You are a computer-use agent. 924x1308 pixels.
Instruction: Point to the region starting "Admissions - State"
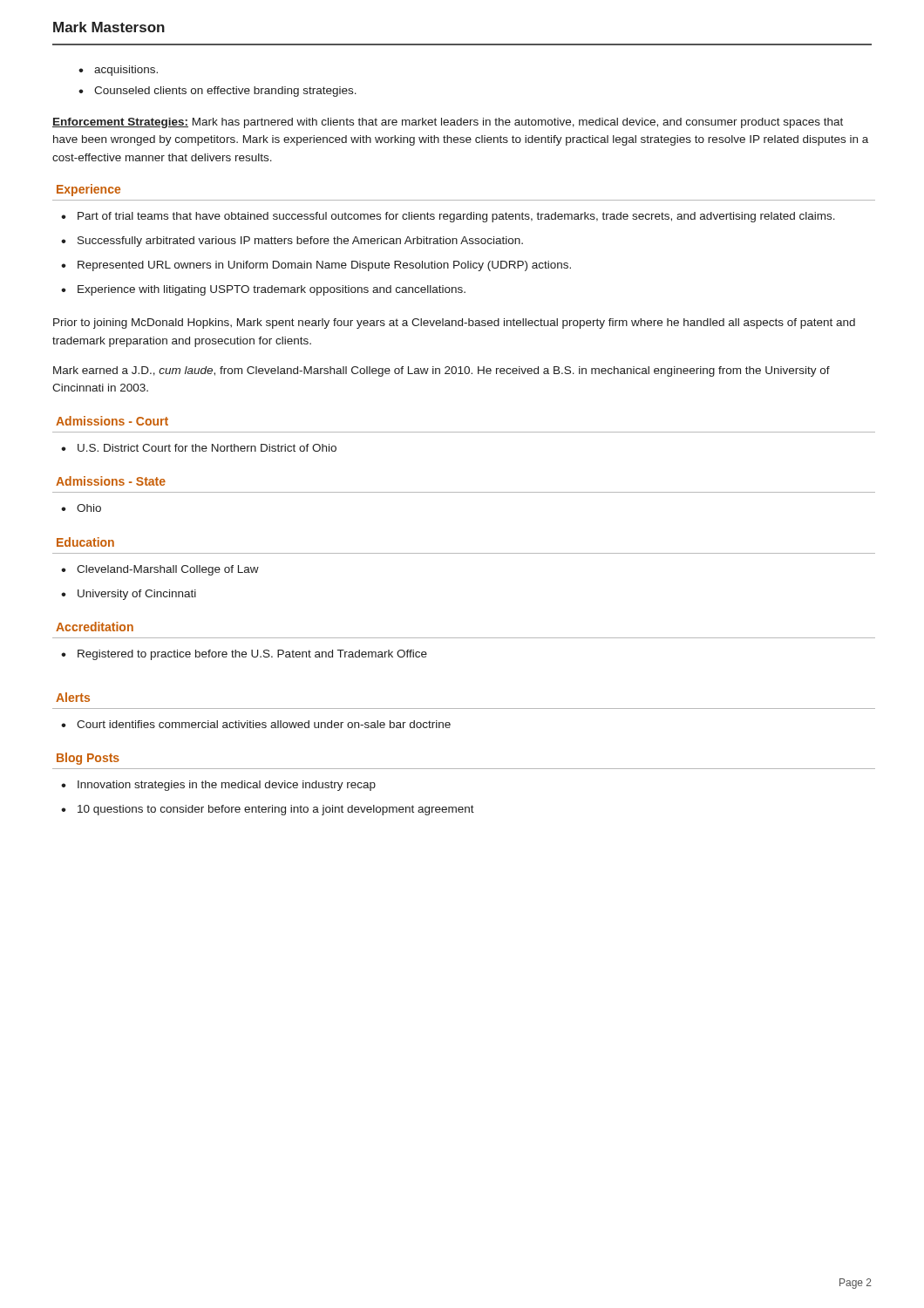click(462, 484)
